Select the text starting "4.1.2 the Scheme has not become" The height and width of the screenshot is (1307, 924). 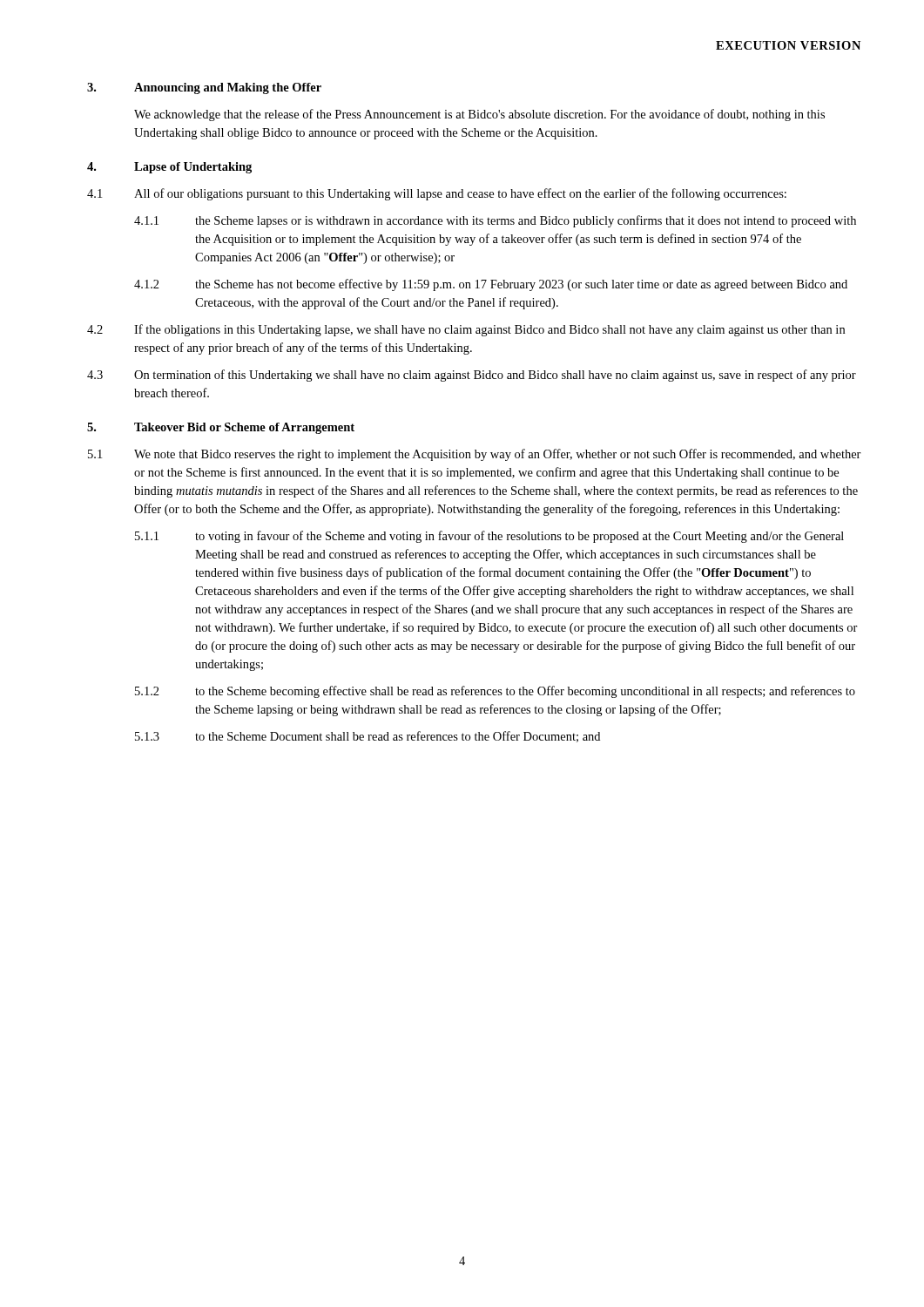(x=498, y=294)
